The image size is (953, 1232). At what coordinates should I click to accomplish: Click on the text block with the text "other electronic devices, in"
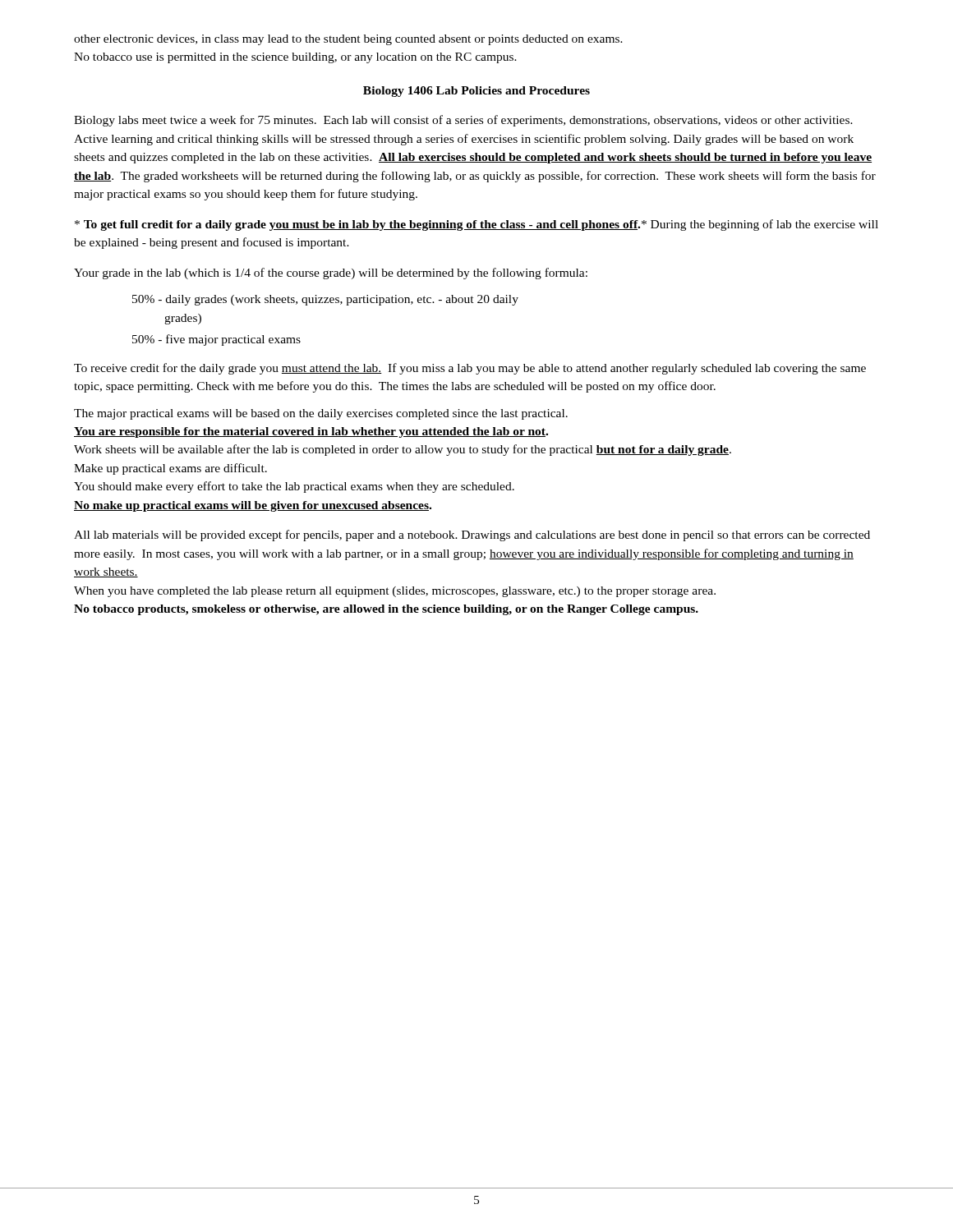pyautogui.click(x=349, y=47)
